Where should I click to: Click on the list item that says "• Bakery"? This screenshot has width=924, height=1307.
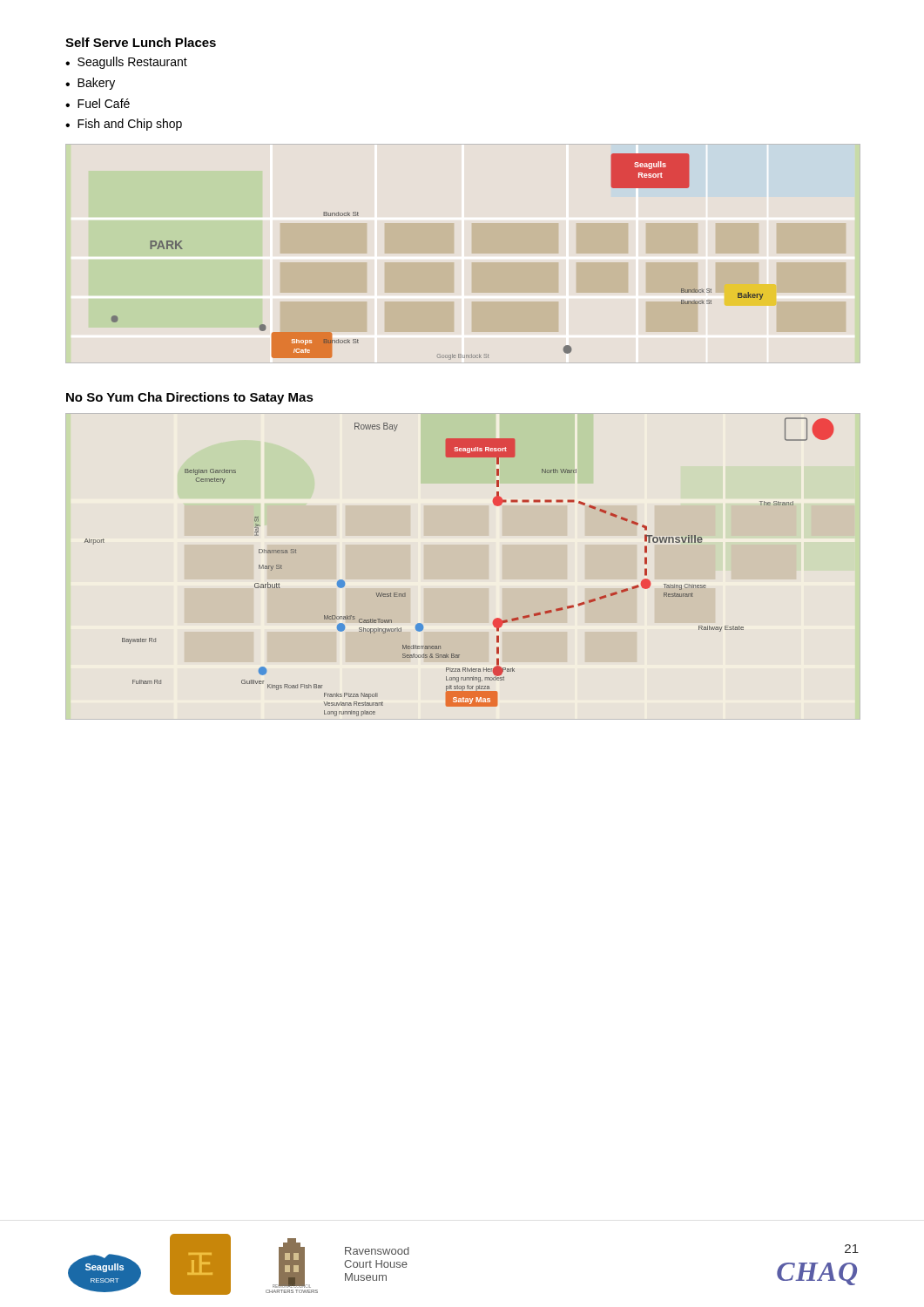pos(90,85)
